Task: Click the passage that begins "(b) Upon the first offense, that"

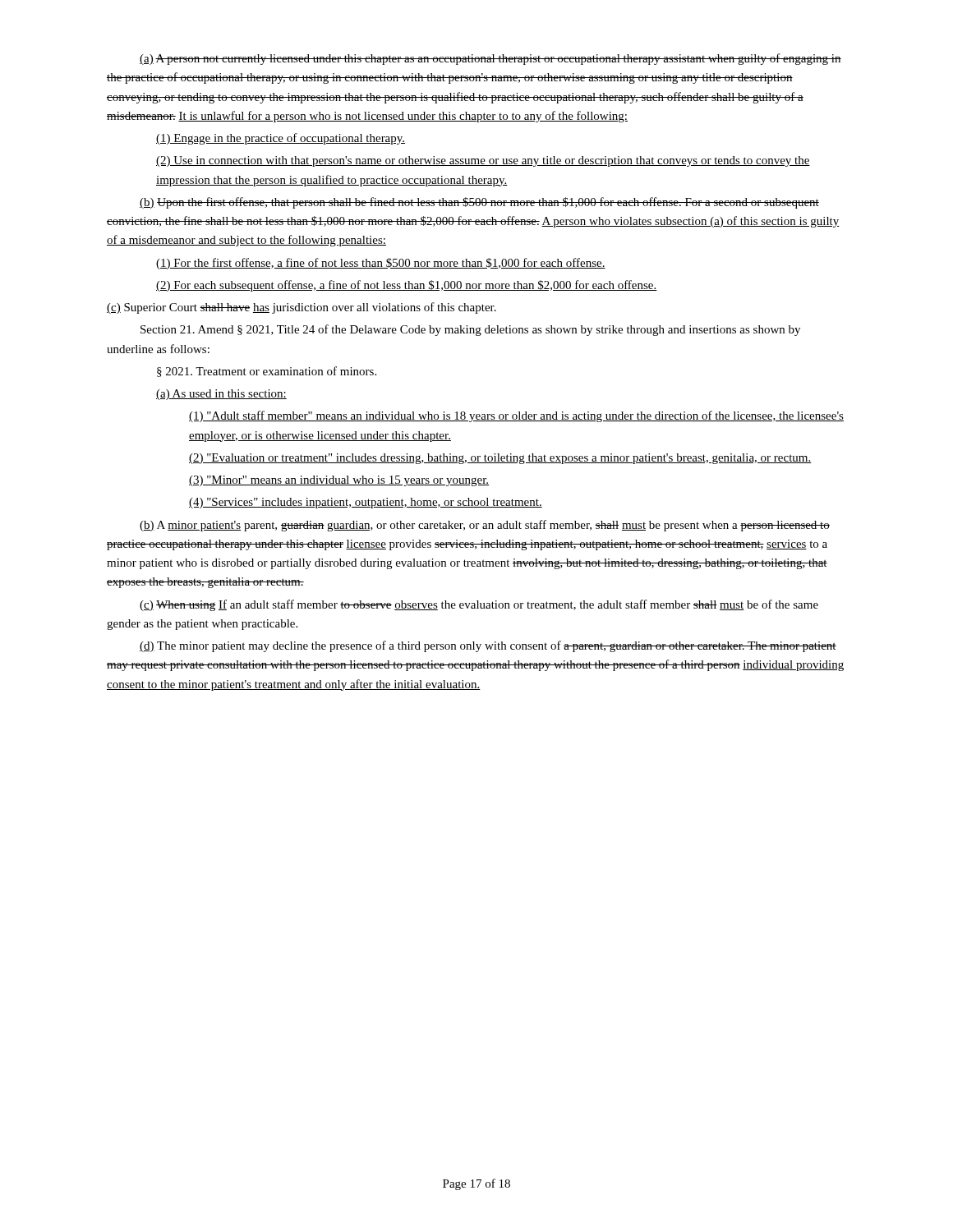Action: point(476,221)
